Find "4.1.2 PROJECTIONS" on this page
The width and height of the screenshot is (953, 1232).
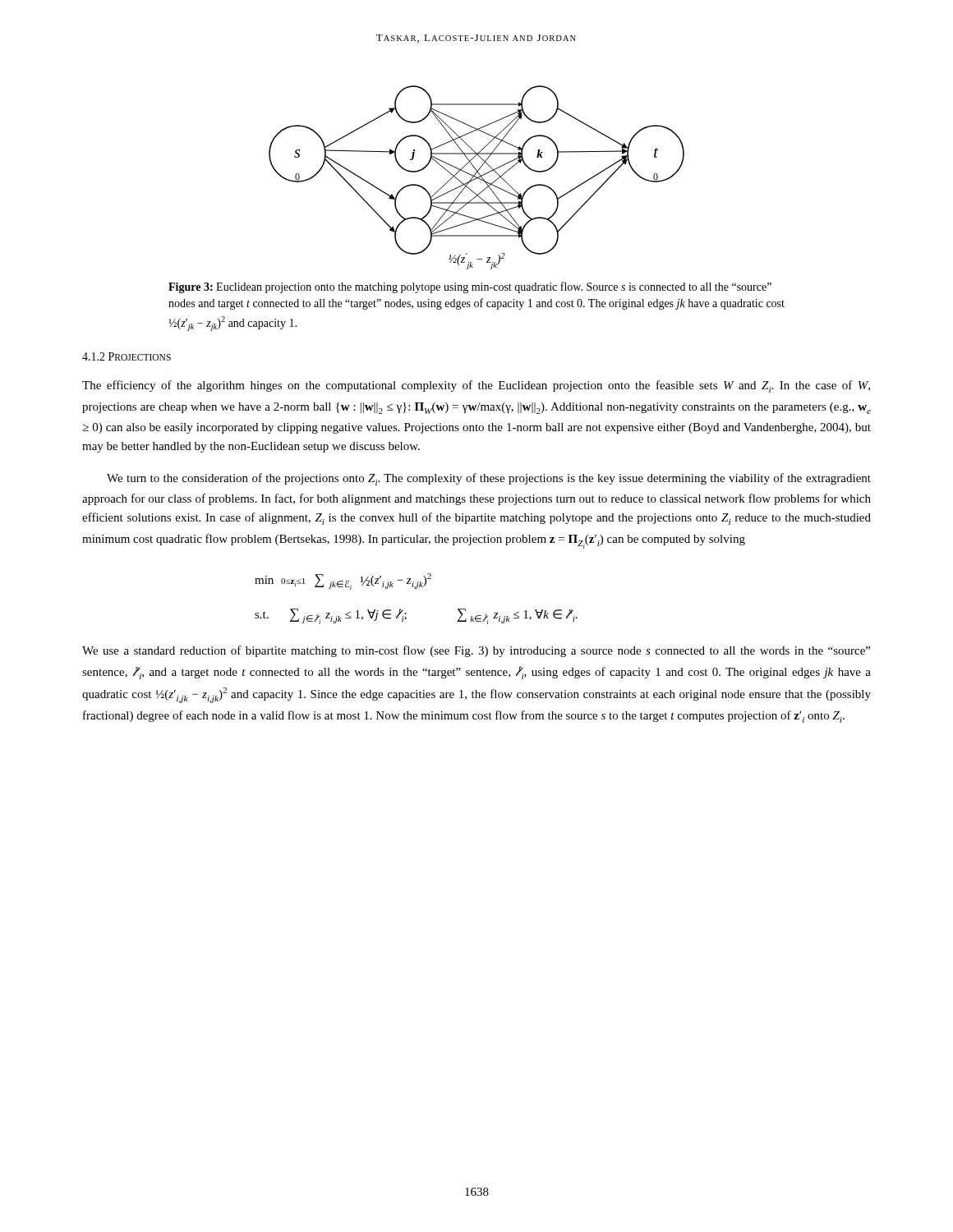127,357
